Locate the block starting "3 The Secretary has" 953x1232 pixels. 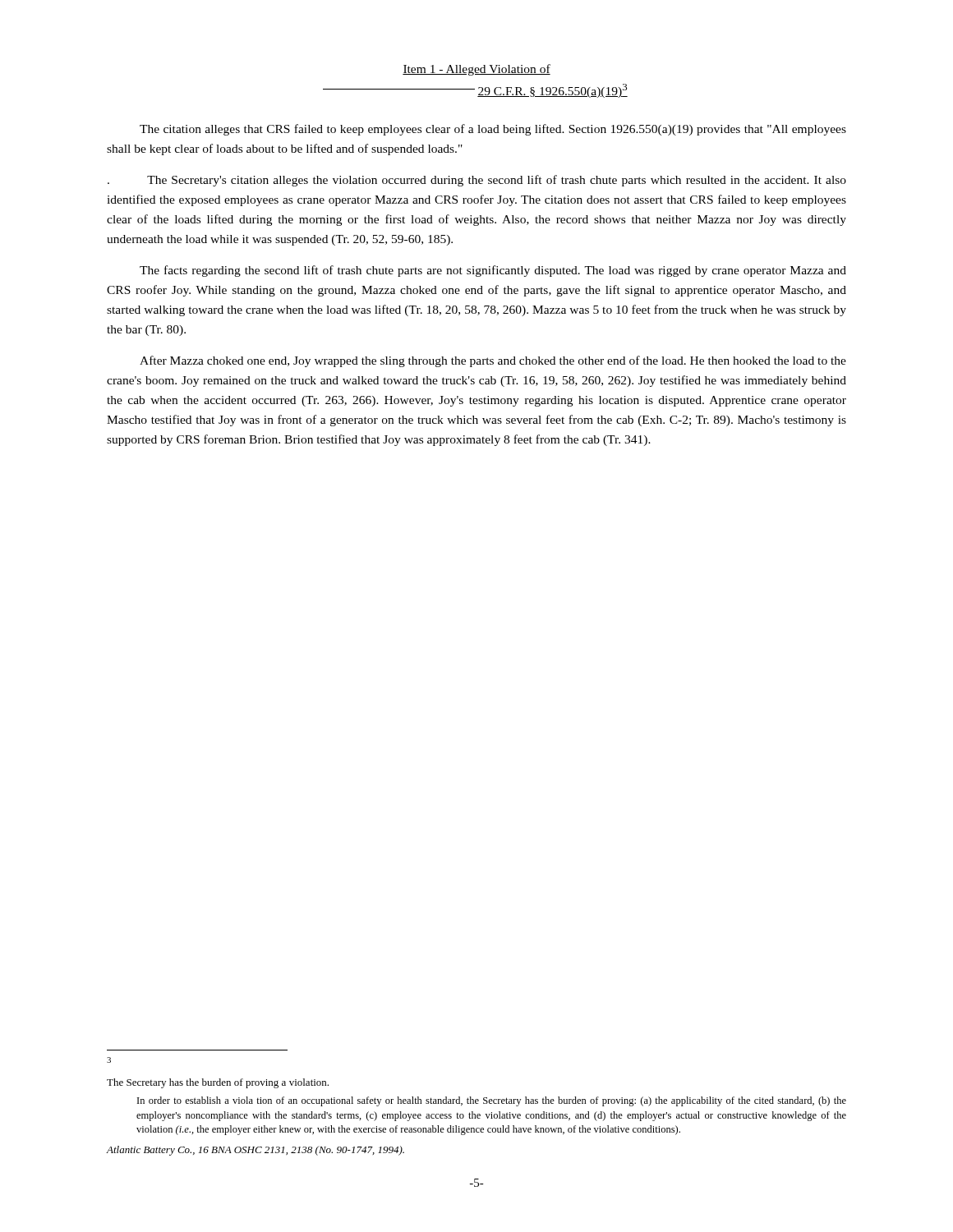476,1104
